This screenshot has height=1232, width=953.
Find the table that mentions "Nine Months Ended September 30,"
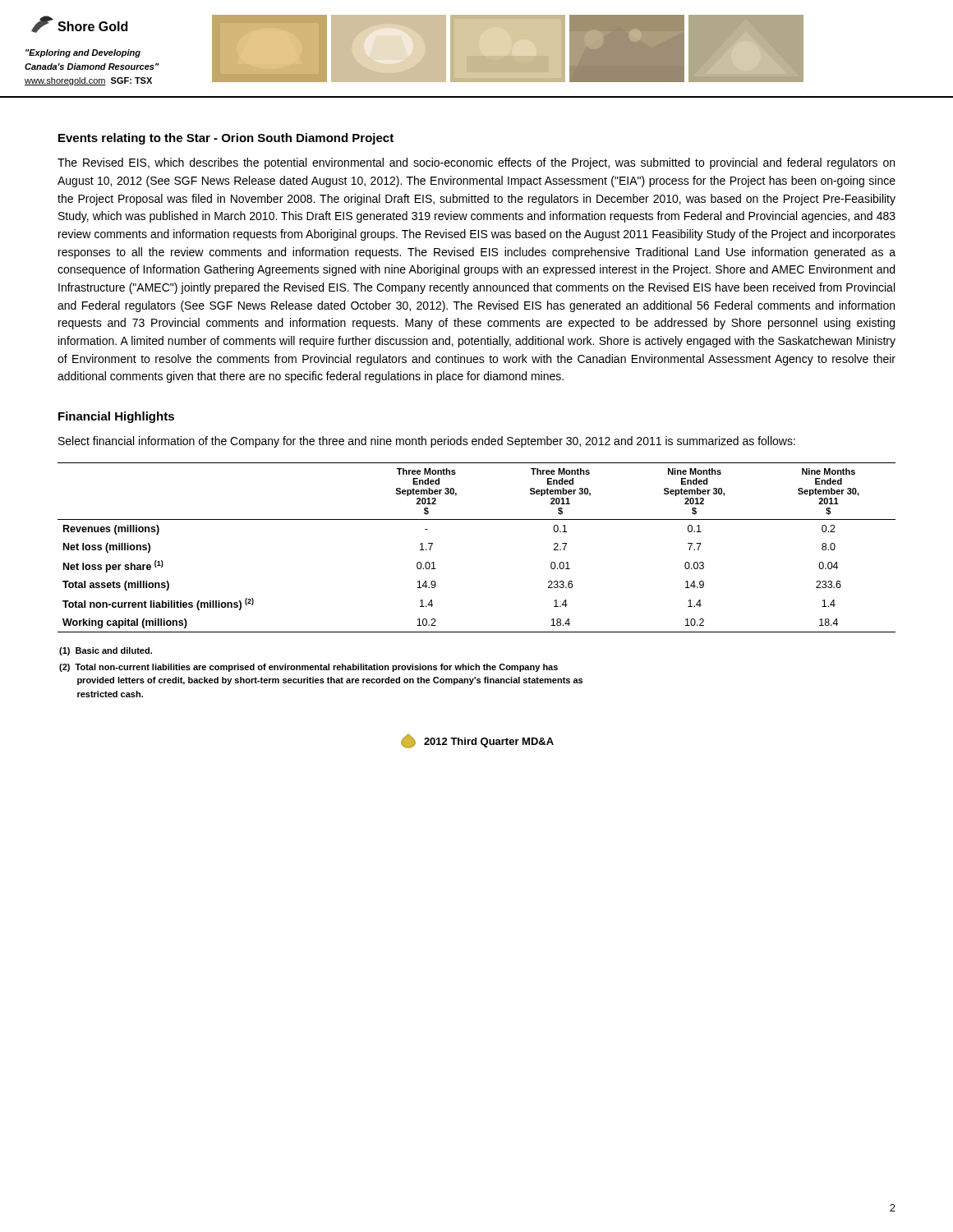[x=476, y=547]
